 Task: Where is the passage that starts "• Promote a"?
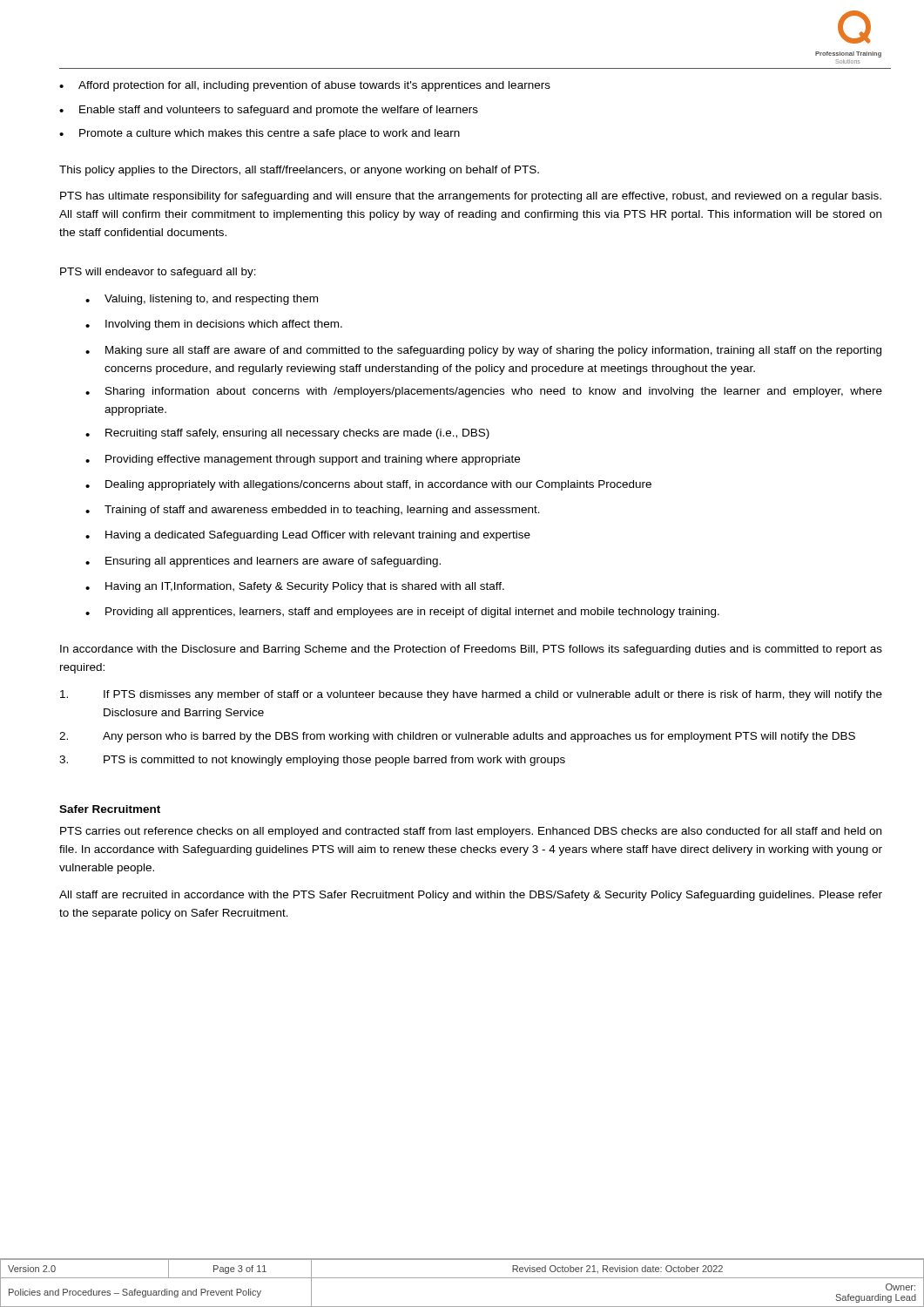tap(260, 134)
